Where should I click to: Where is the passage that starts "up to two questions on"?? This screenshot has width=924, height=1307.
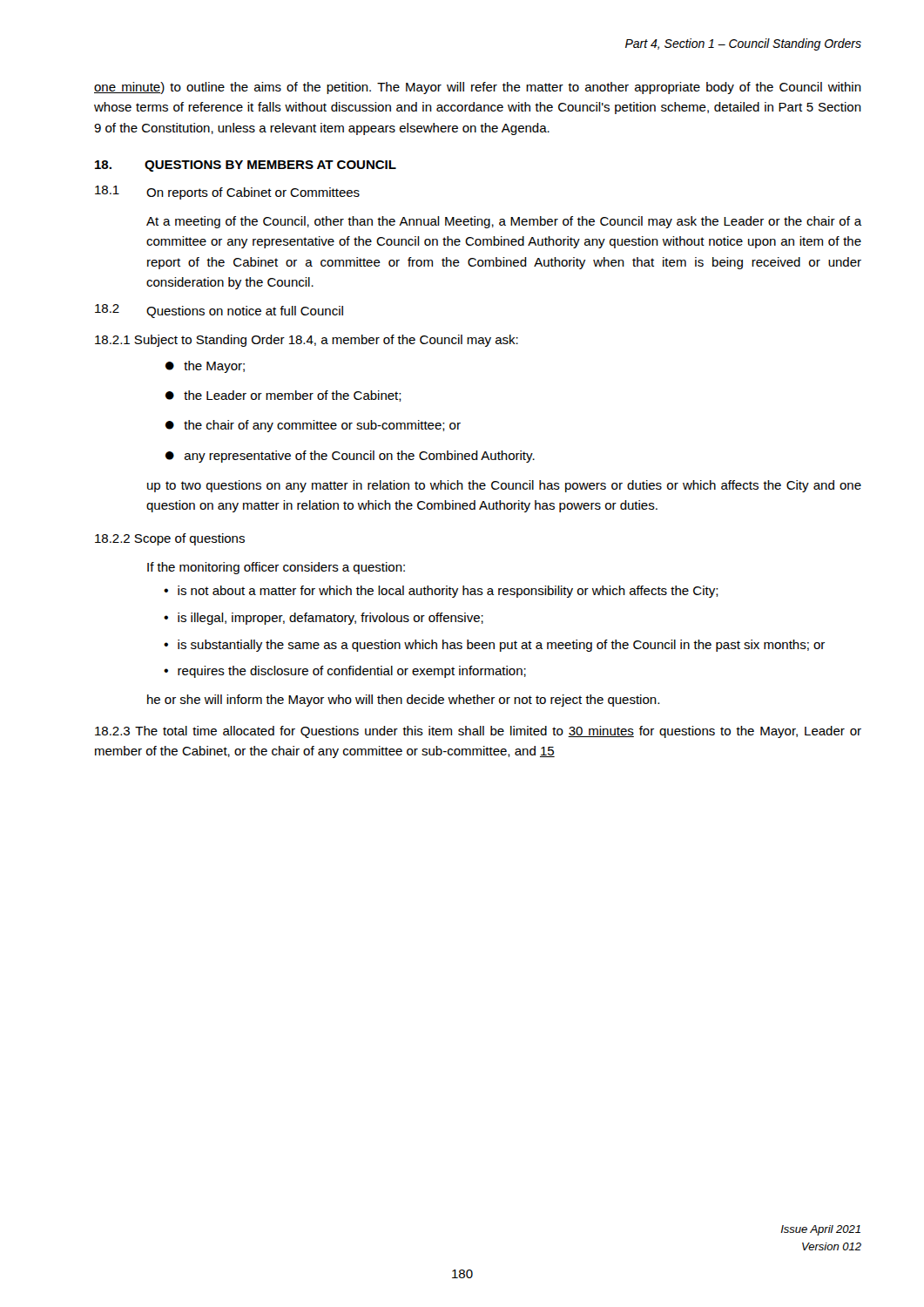point(504,495)
